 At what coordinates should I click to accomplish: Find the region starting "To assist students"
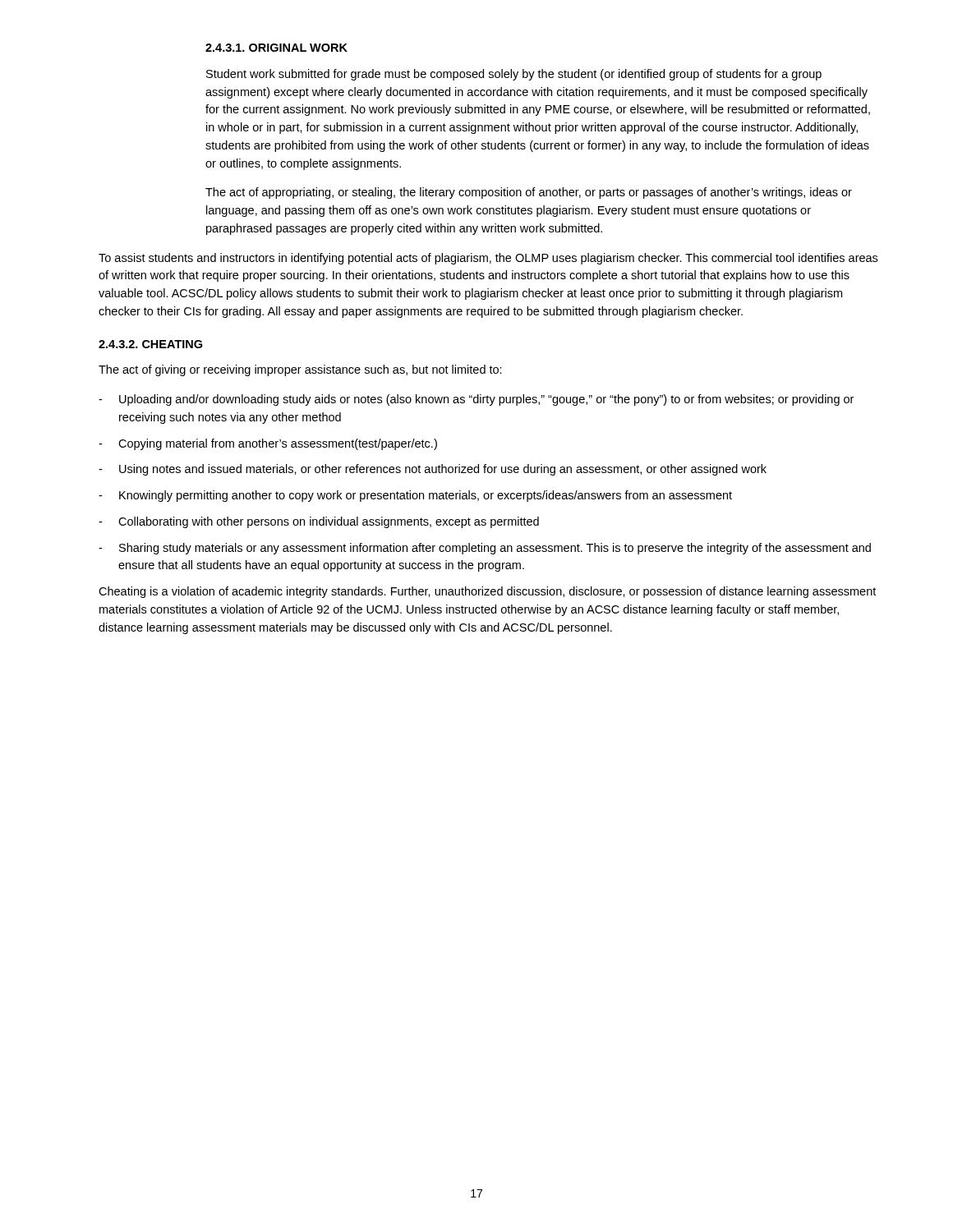[489, 285]
